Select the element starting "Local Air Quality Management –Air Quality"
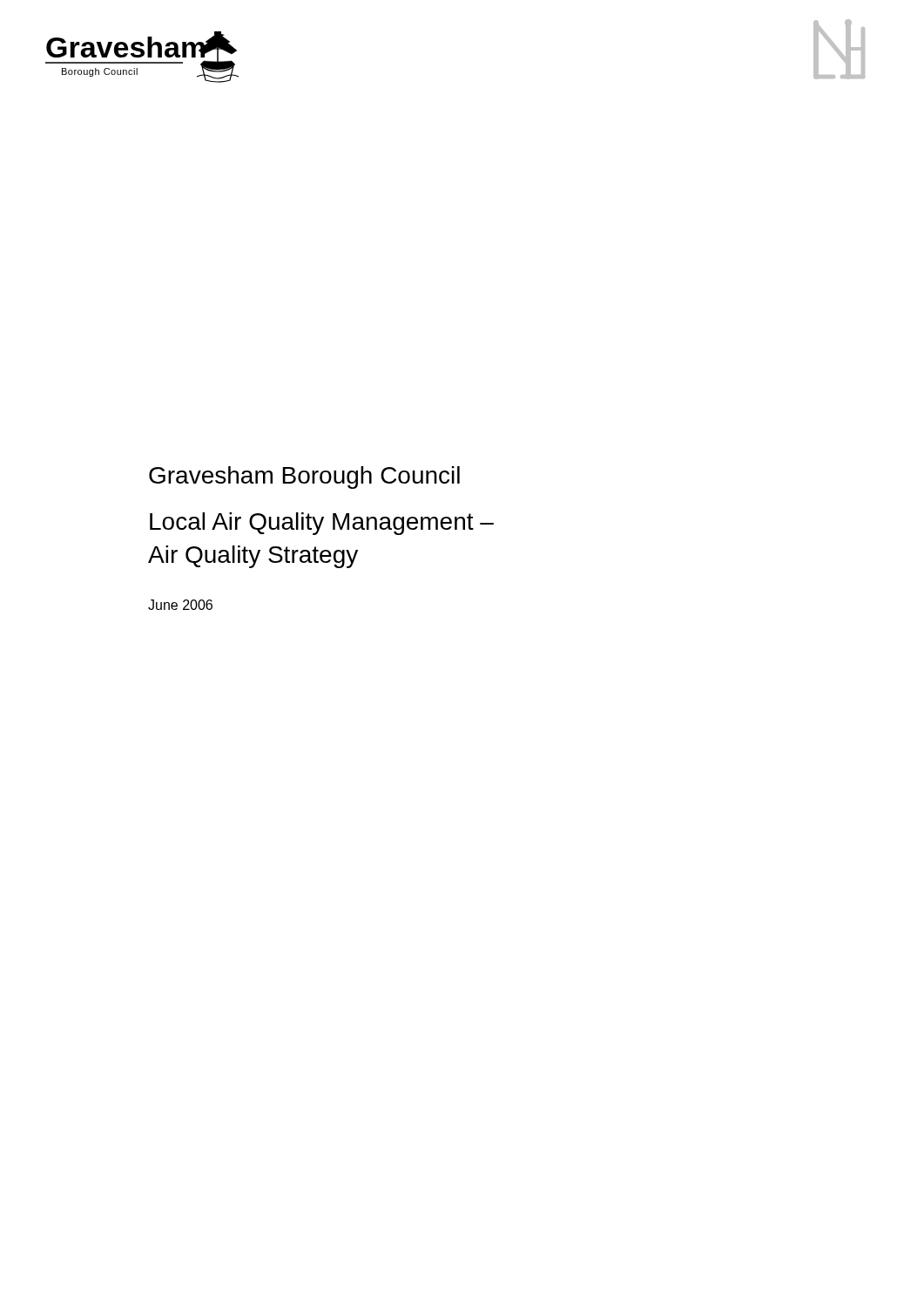This screenshot has width=924, height=1307. click(321, 538)
